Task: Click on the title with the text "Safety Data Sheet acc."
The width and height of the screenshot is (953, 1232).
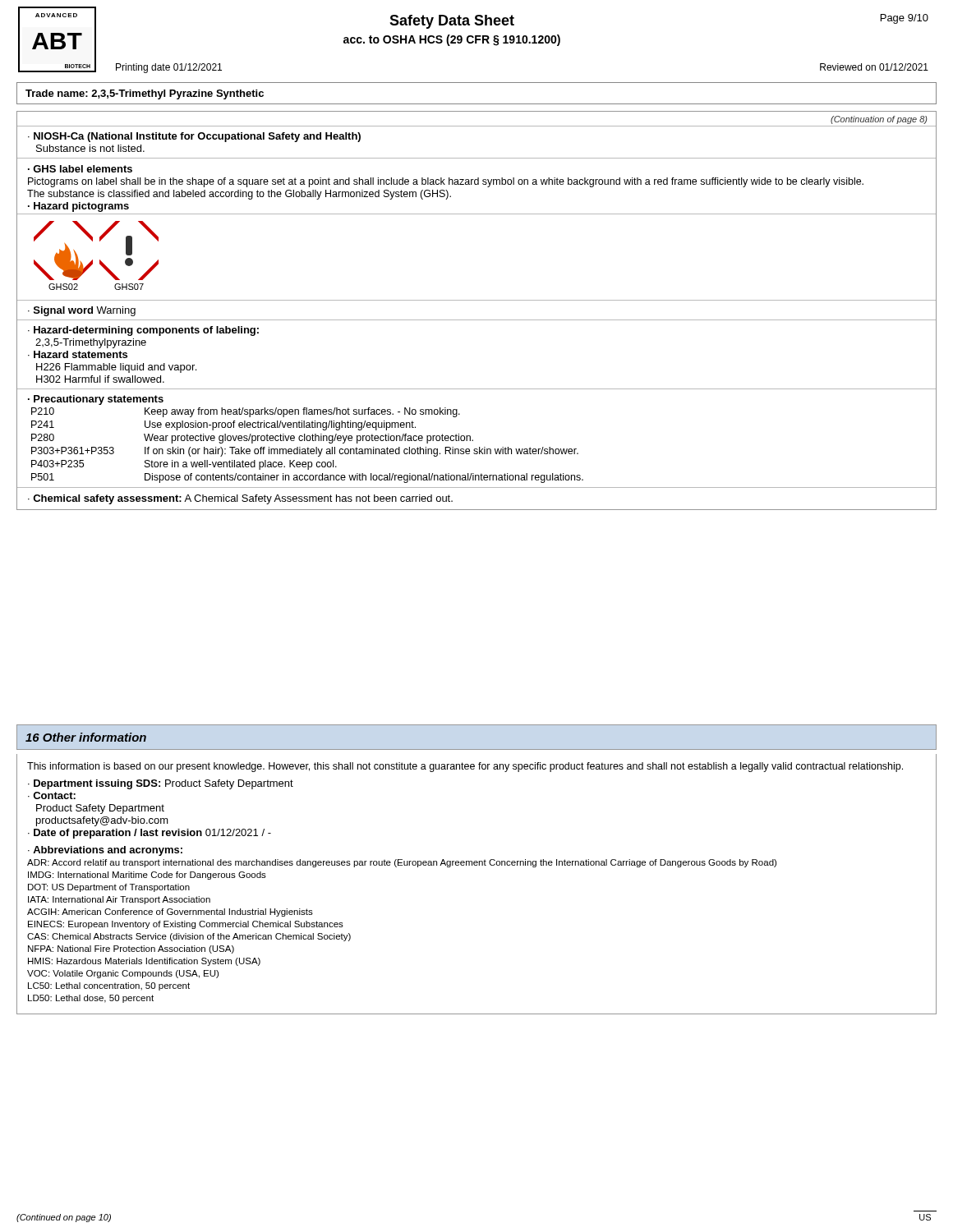Action: pyautogui.click(x=452, y=29)
